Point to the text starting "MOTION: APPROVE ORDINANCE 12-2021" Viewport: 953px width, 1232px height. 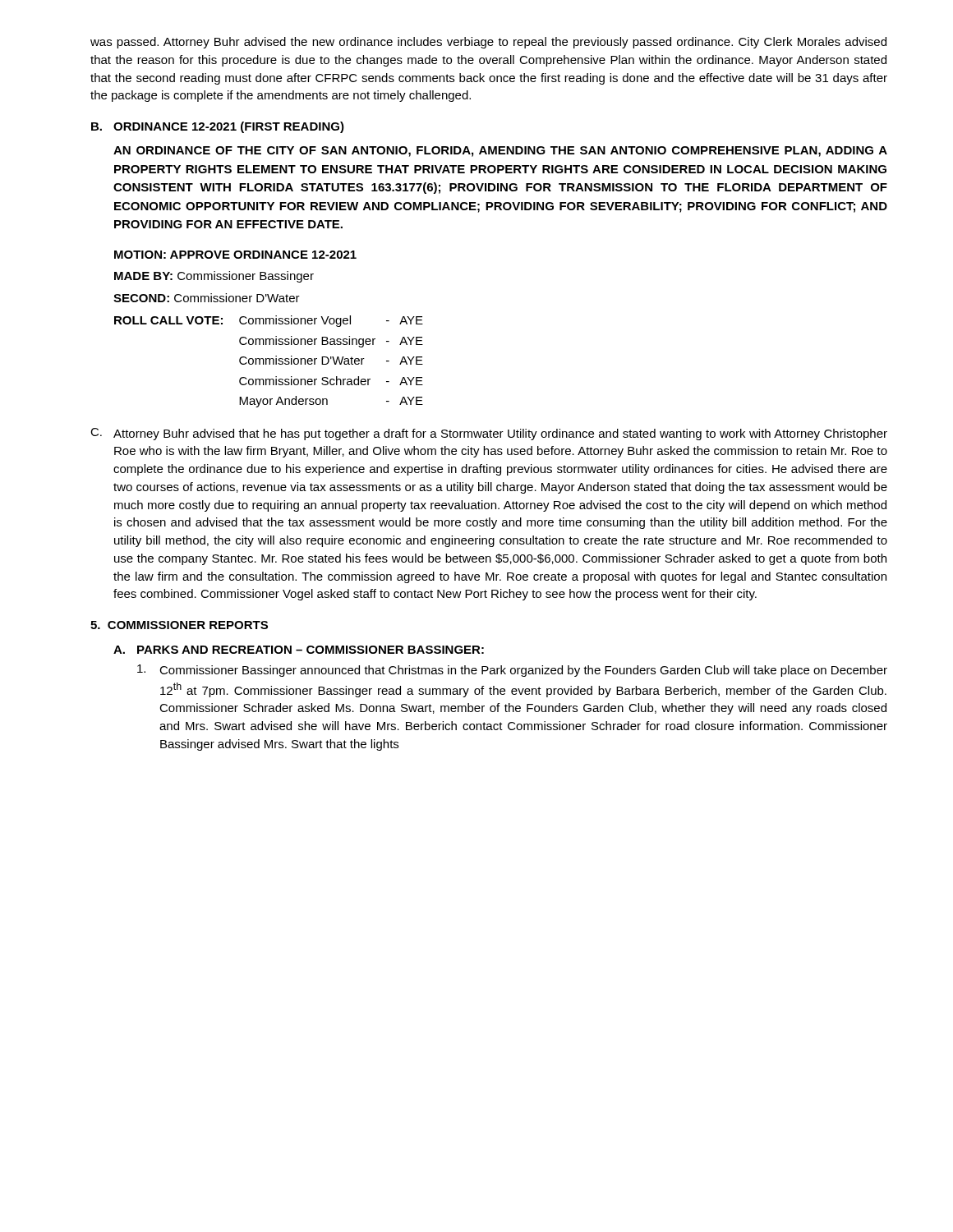(x=235, y=254)
